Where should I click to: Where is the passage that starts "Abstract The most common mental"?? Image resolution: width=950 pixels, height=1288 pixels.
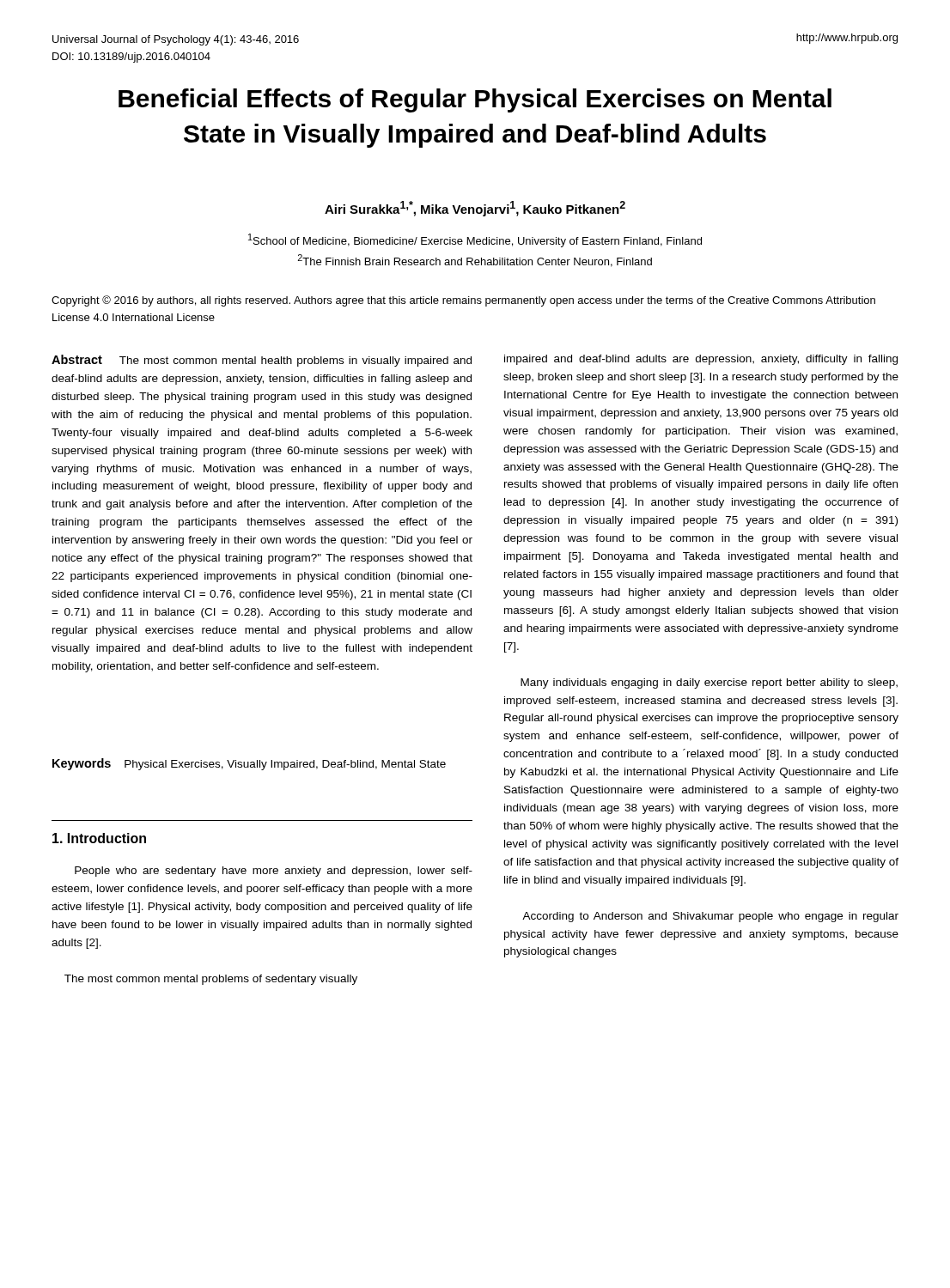(x=262, y=512)
